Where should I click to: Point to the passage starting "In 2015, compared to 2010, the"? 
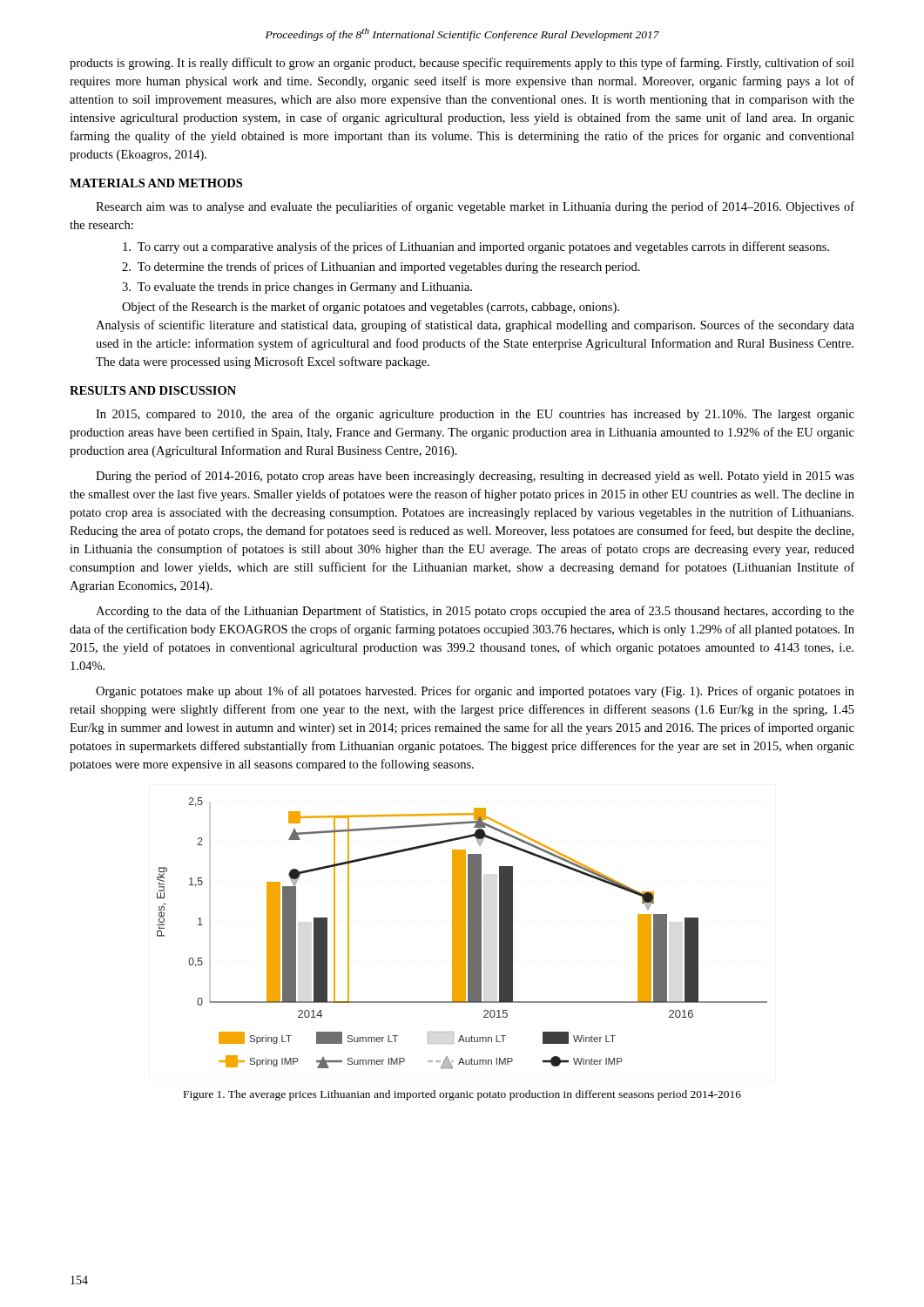tap(462, 432)
